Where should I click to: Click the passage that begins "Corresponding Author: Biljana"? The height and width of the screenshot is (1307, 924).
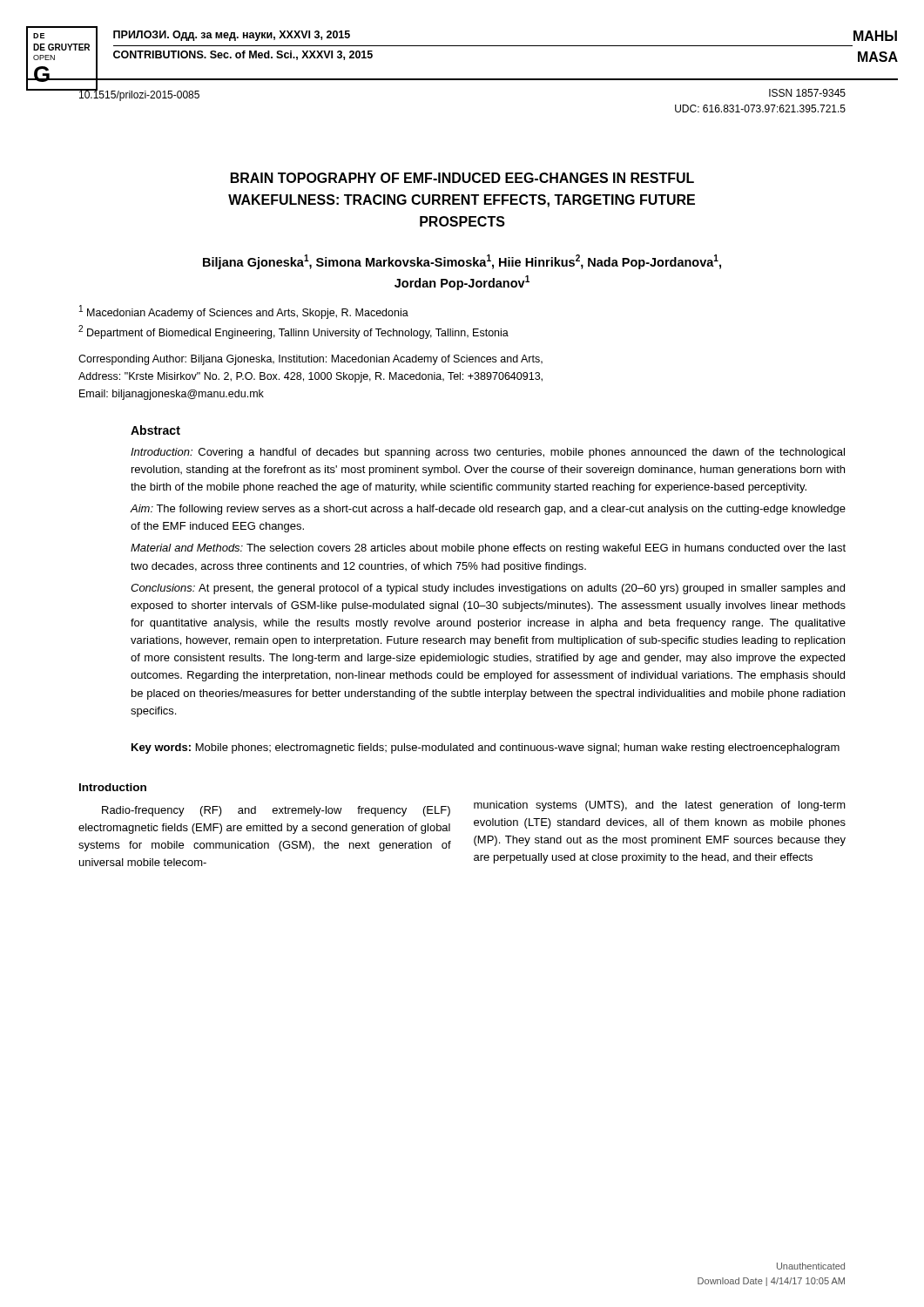coord(311,376)
